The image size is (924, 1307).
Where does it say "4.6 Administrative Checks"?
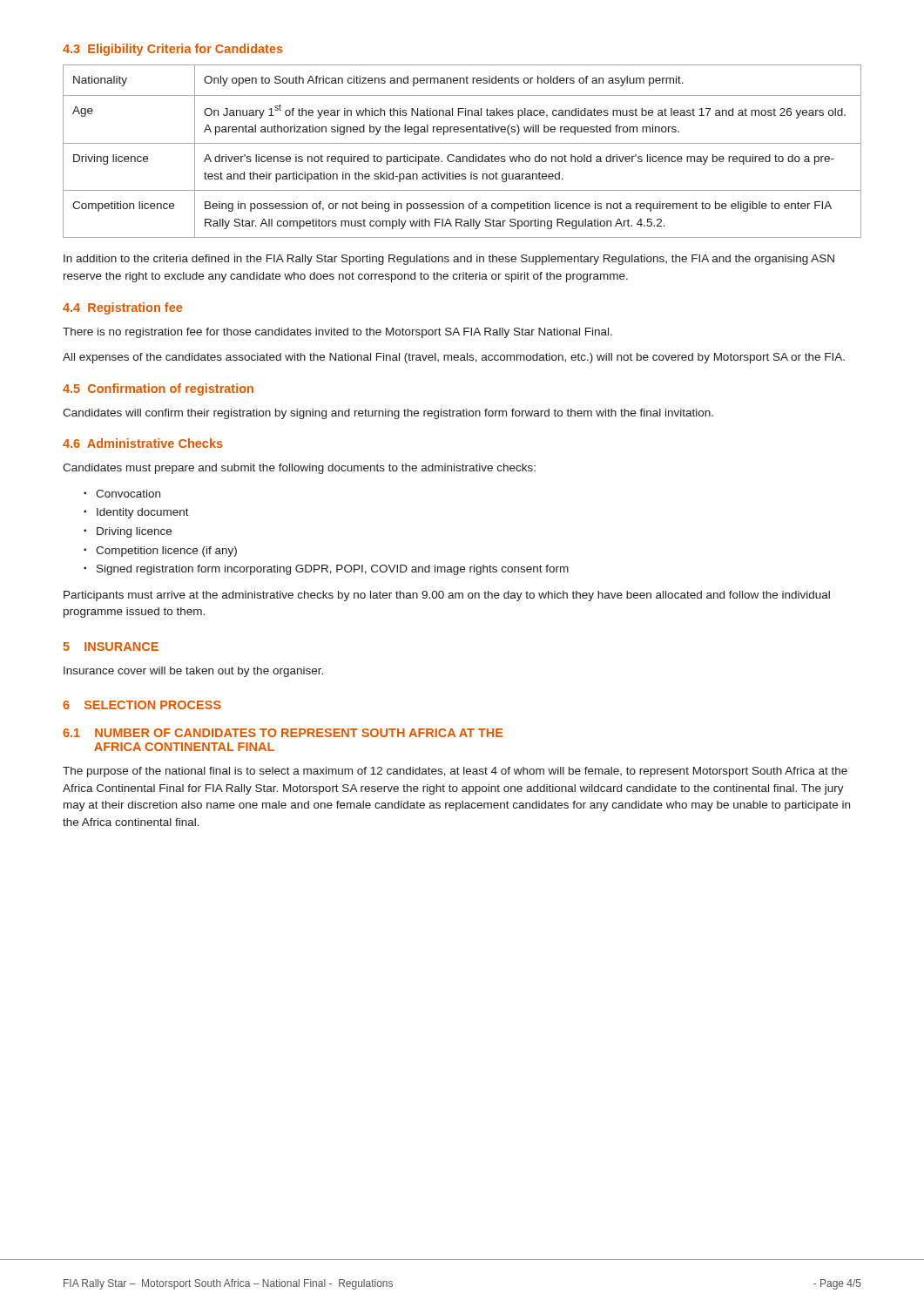[143, 444]
